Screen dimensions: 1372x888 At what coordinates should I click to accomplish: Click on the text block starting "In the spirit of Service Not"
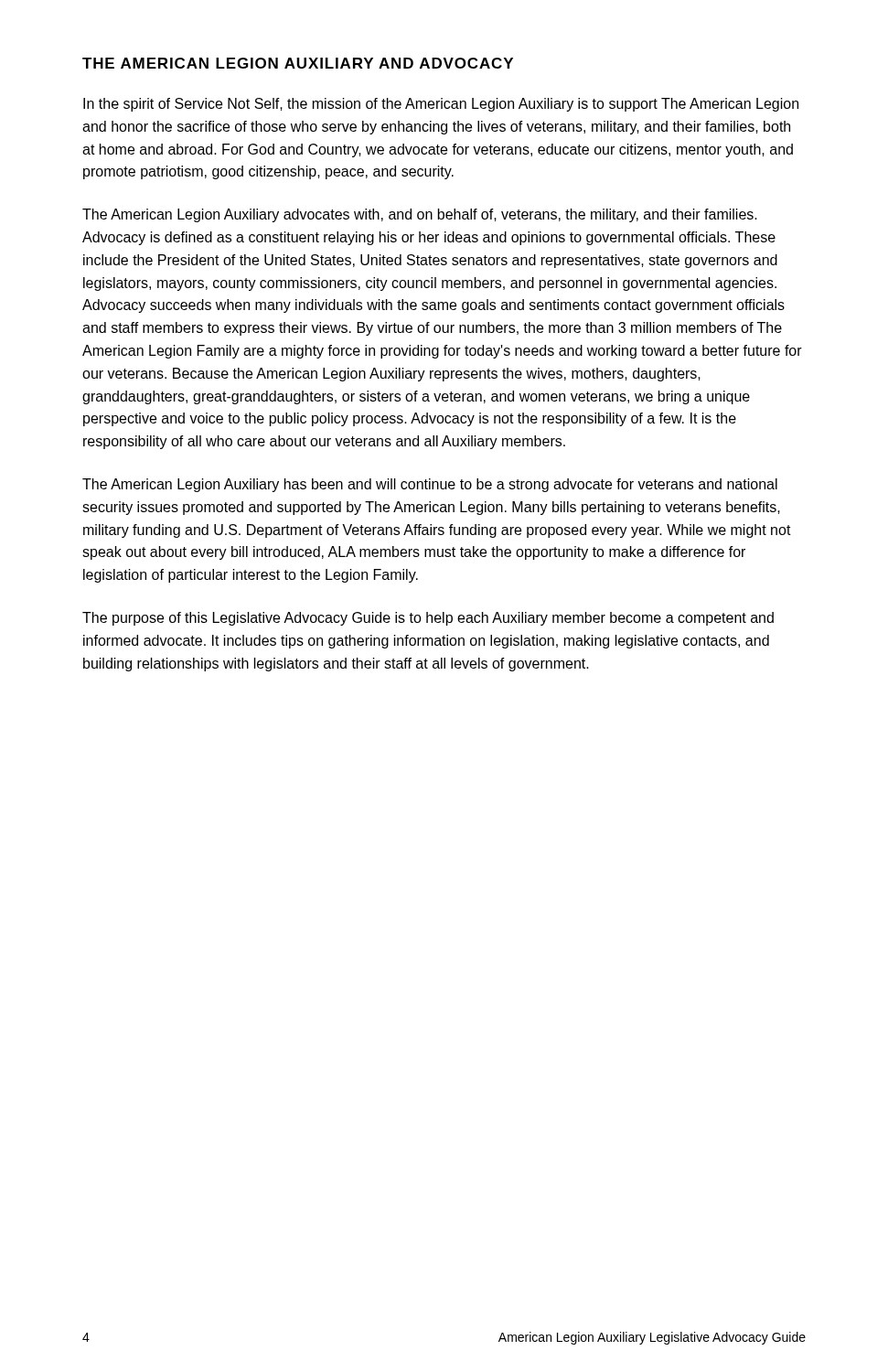tap(441, 138)
